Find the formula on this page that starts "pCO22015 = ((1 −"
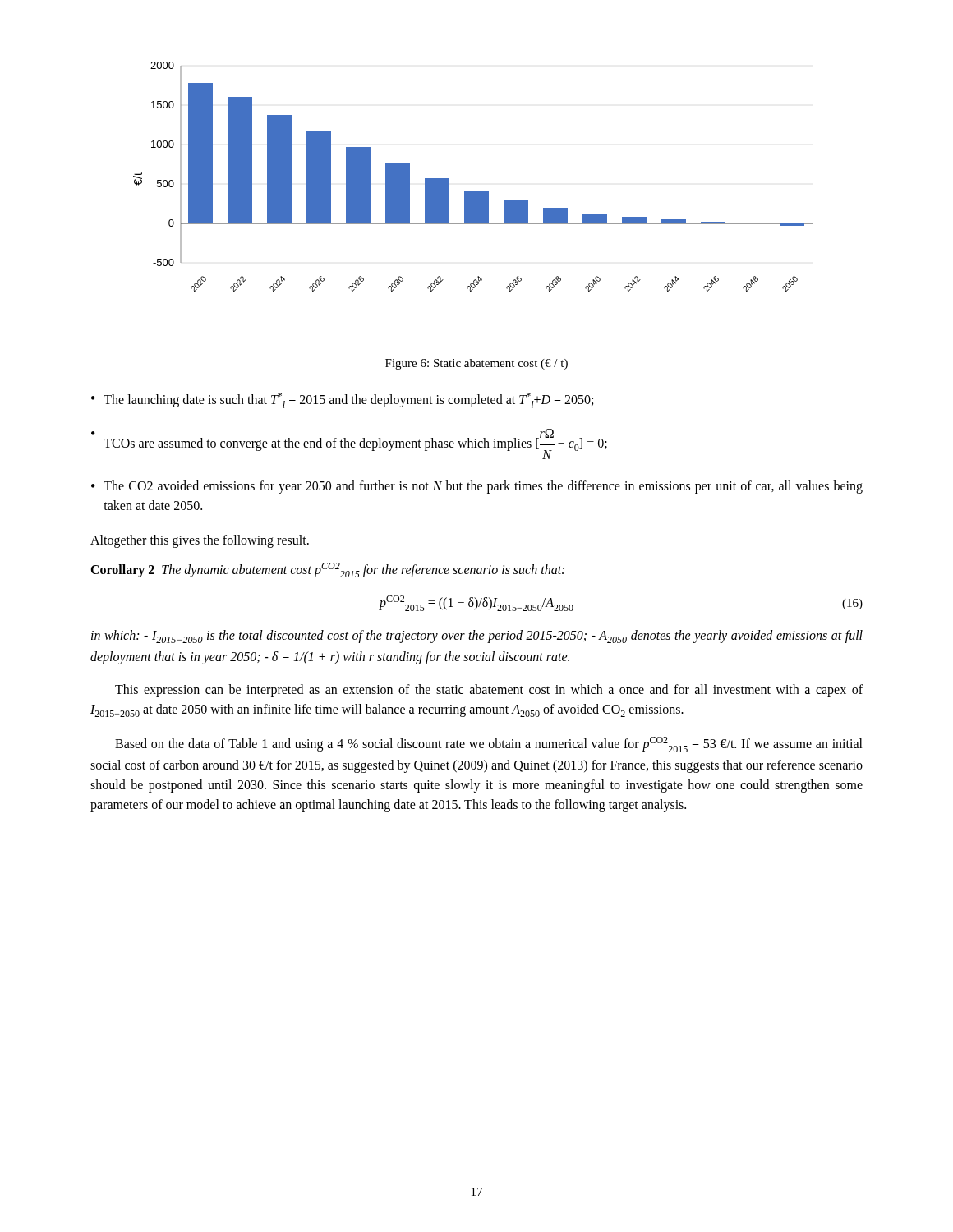The width and height of the screenshot is (953, 1232). pyautogui.click(x=478, y=603)
